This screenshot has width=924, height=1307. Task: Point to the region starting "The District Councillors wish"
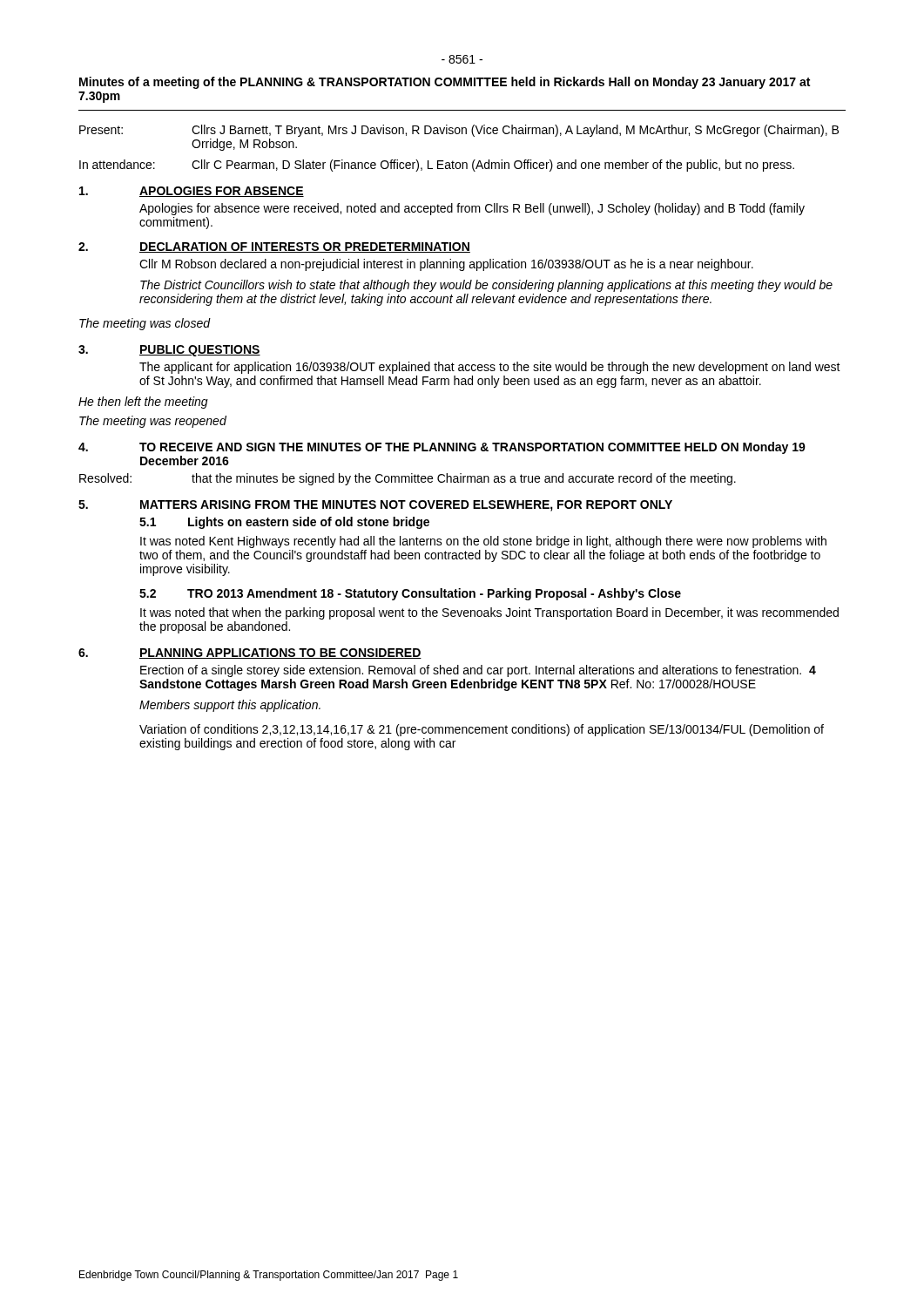[x=486, y=292]
